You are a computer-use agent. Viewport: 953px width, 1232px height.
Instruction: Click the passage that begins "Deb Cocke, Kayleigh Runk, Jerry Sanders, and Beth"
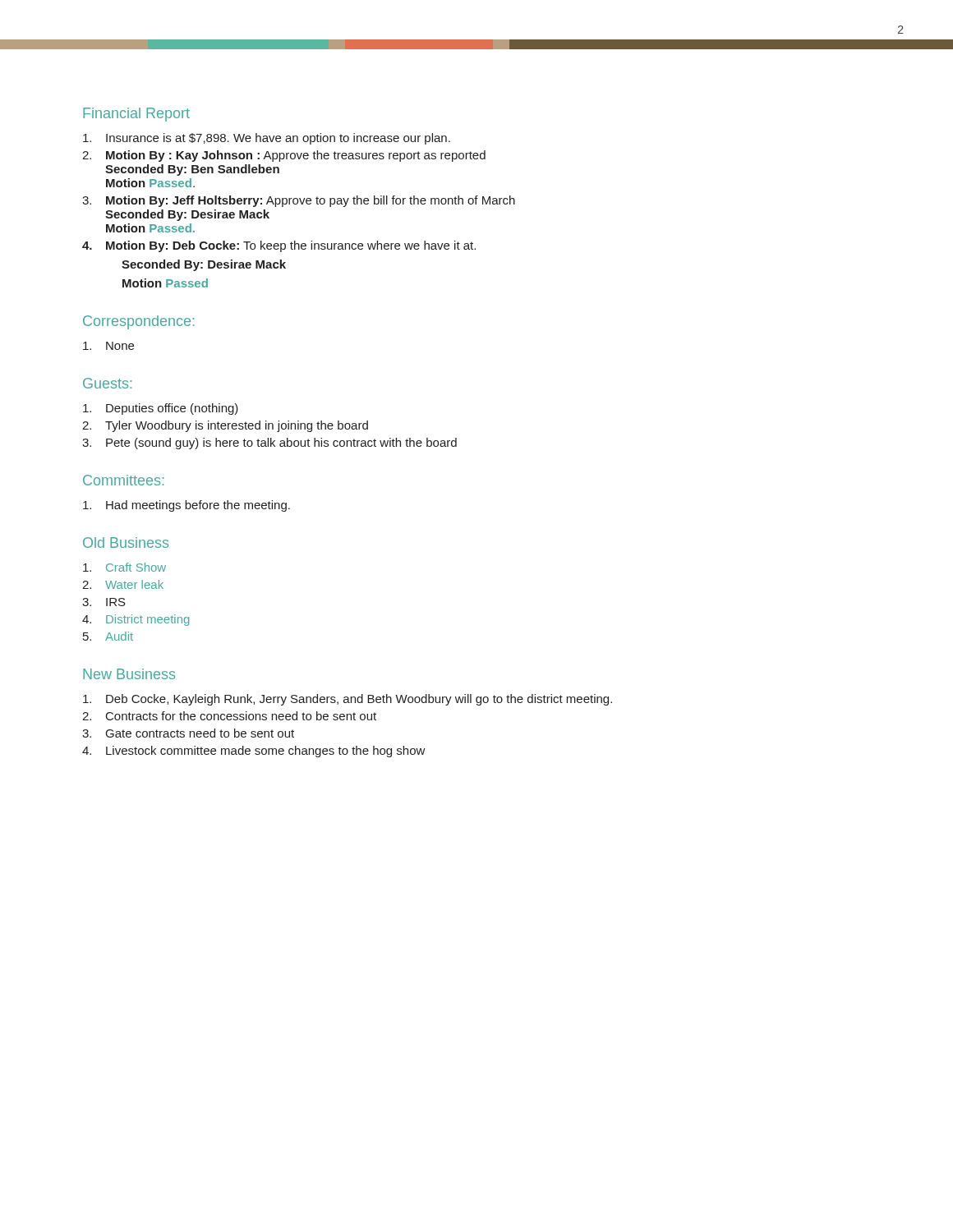(x=348, y=699)
